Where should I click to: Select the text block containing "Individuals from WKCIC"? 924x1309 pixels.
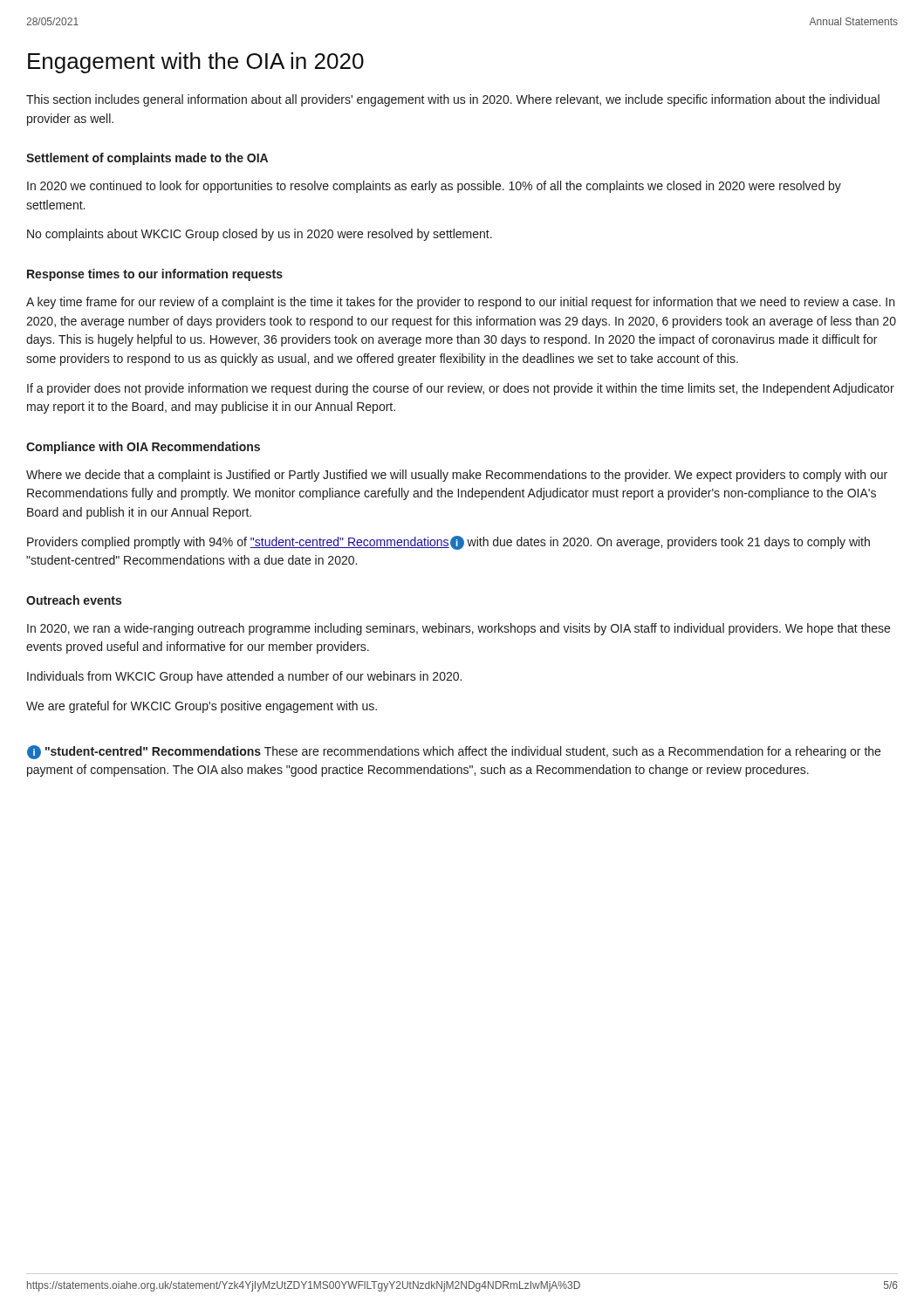(x=462, y=677)
